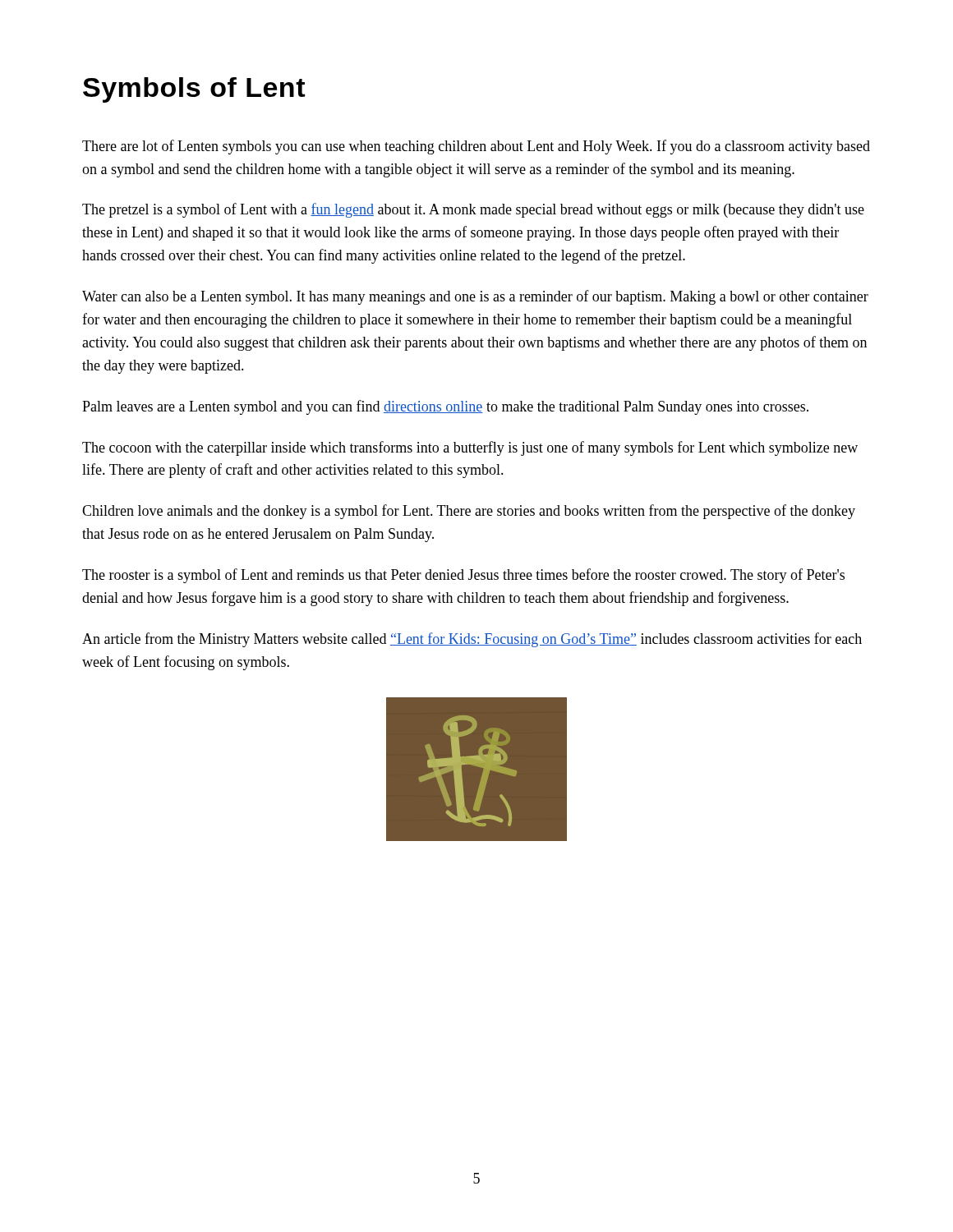This screenshot has width=953, height=1232.
Task: Locate the block of text that opens with "Water can also"
Action: coord(475,331)
